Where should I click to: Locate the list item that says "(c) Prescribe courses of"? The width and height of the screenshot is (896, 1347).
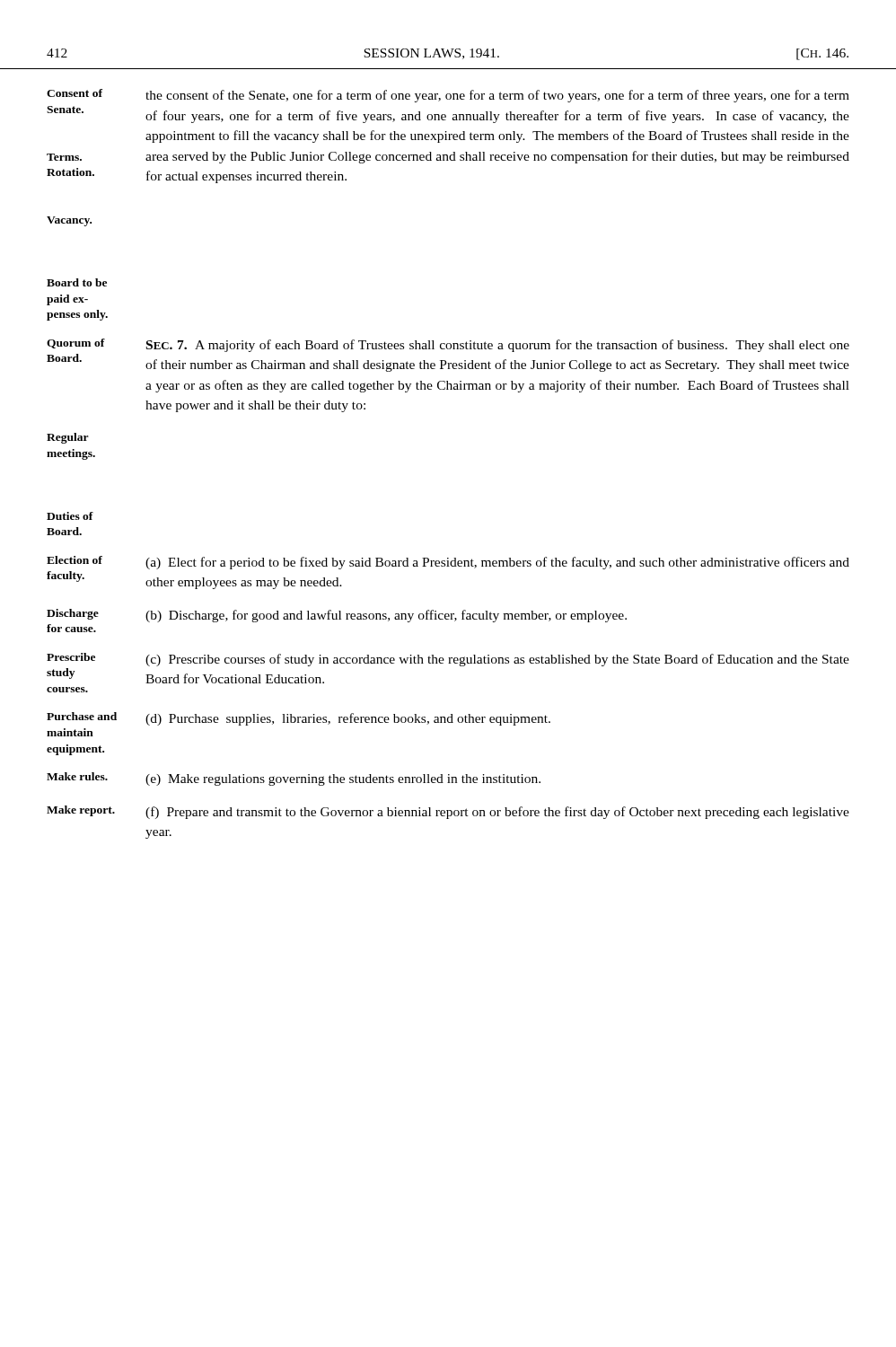pos(497,669)
